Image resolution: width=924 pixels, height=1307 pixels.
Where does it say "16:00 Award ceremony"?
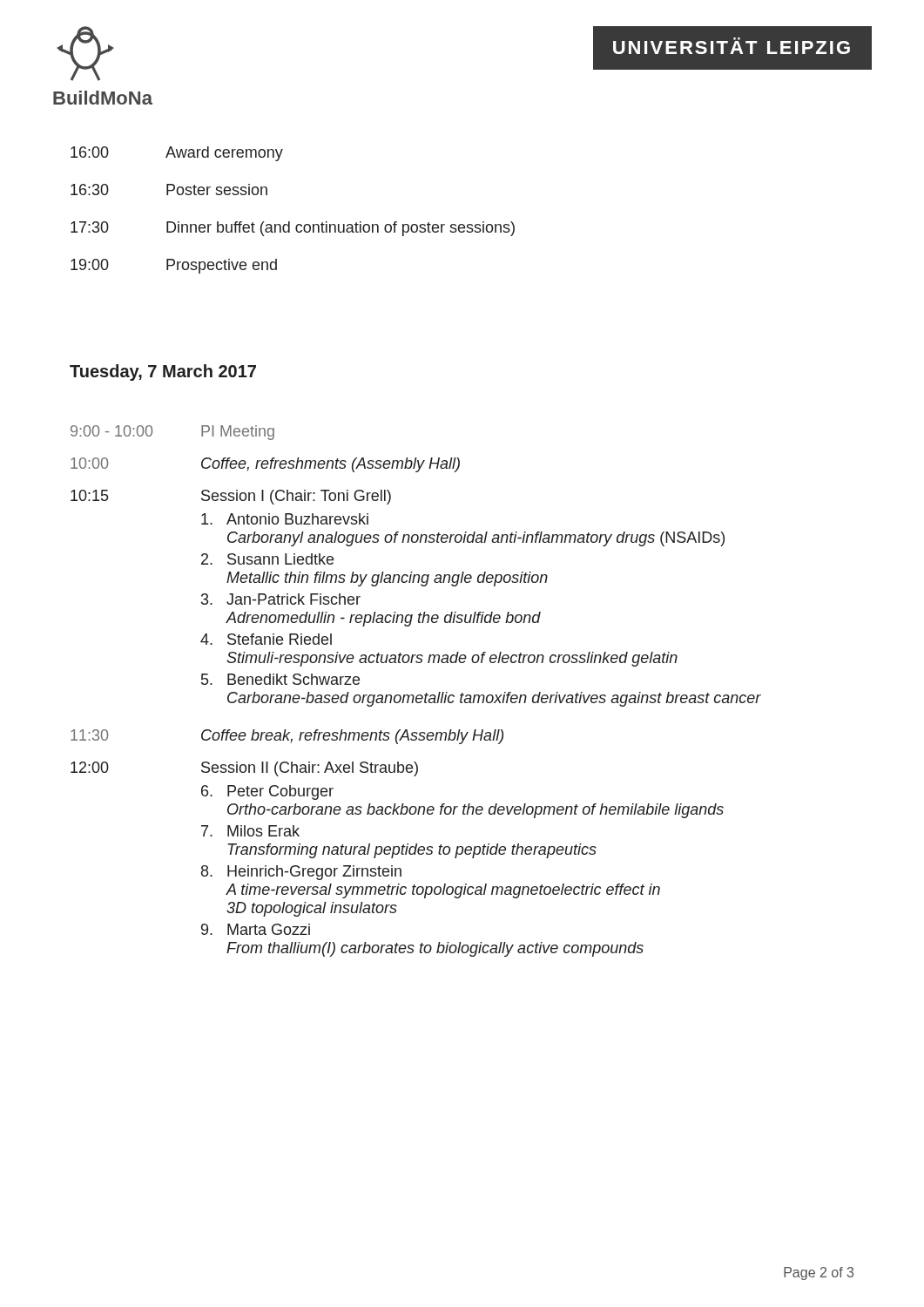(177, 154)
